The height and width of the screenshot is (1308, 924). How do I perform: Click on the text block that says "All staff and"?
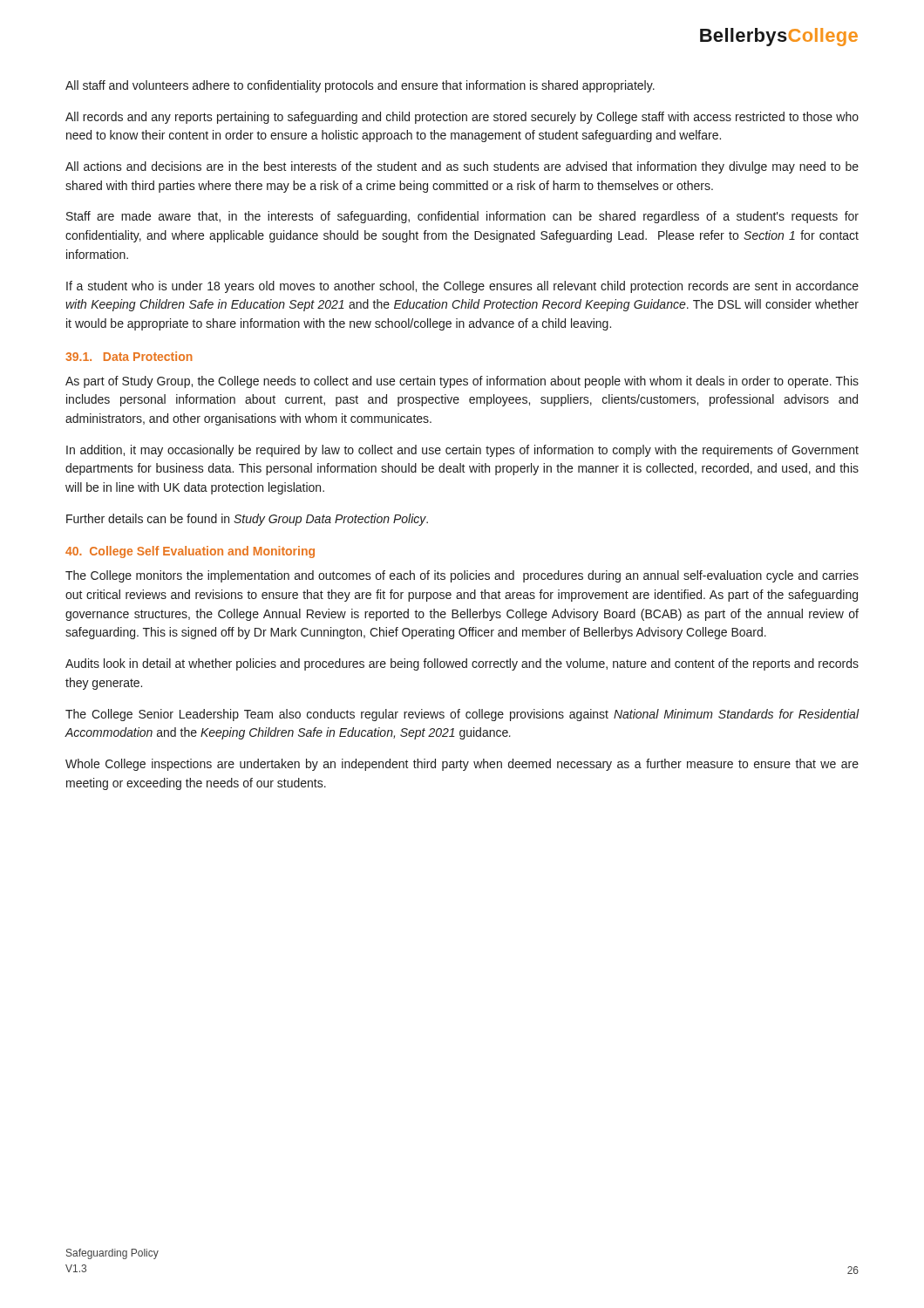click(462, 86)
